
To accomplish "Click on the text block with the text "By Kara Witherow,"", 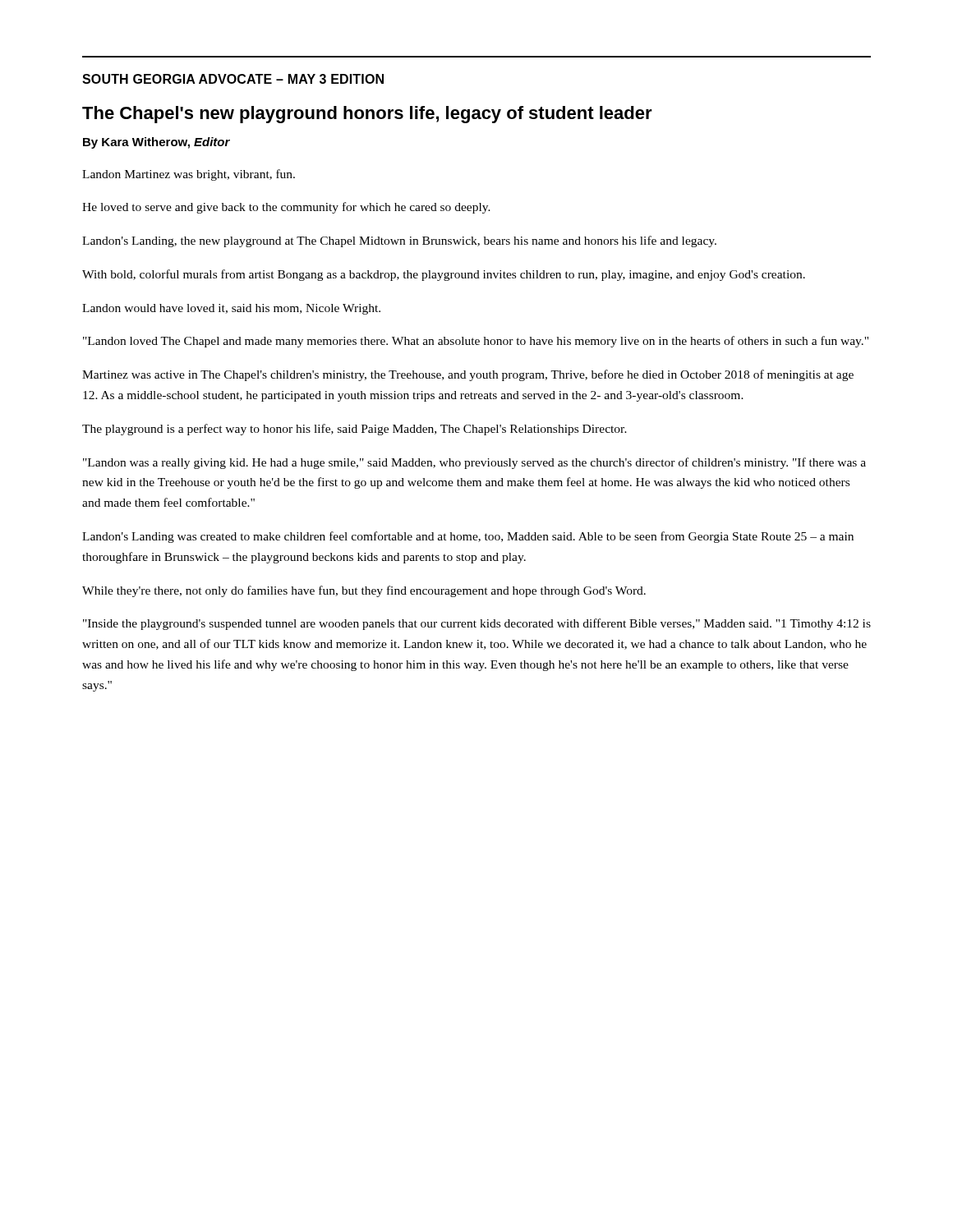I will click(156, 141).
